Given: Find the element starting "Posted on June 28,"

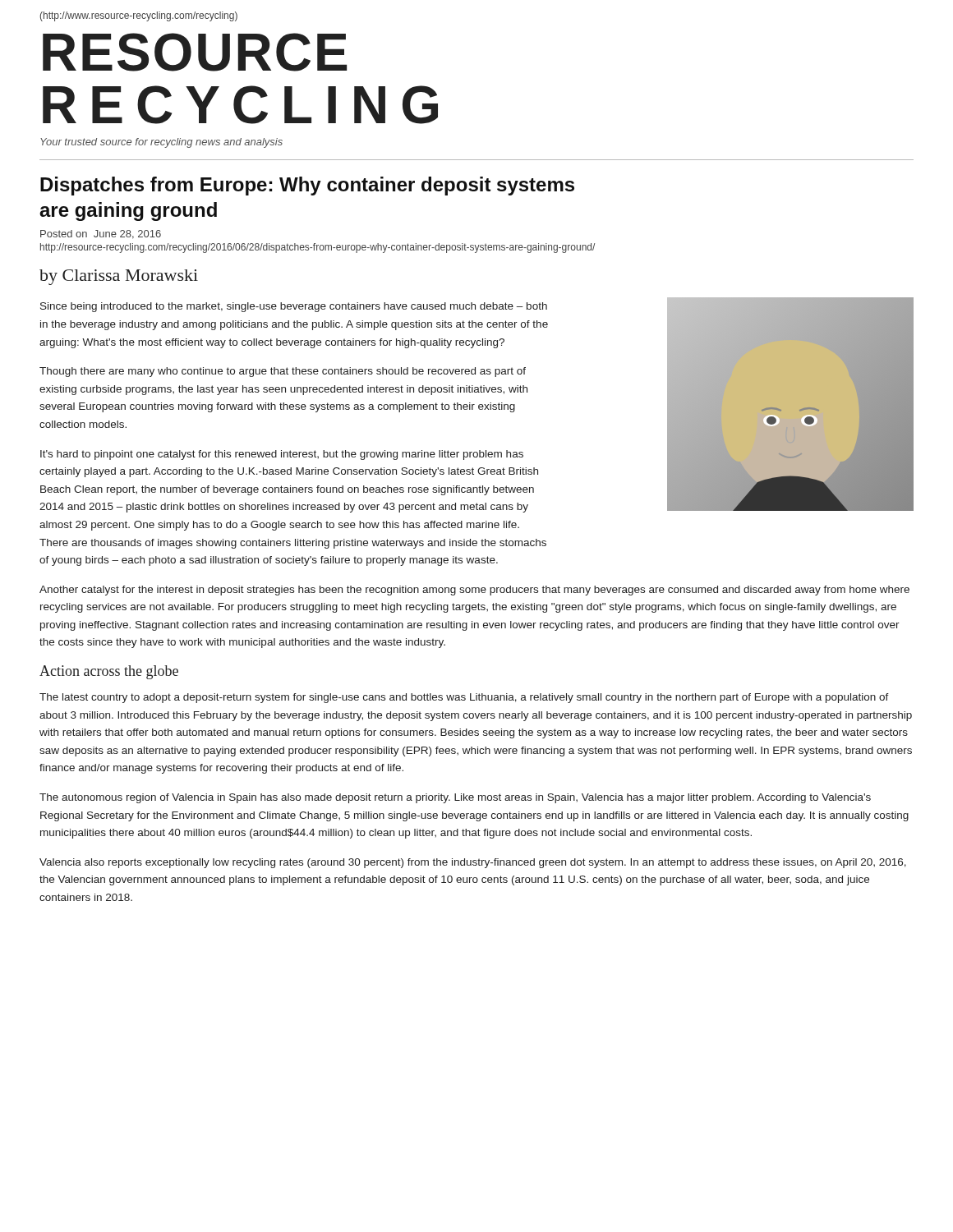Looking at the screenshot, I should coord(100,234).
